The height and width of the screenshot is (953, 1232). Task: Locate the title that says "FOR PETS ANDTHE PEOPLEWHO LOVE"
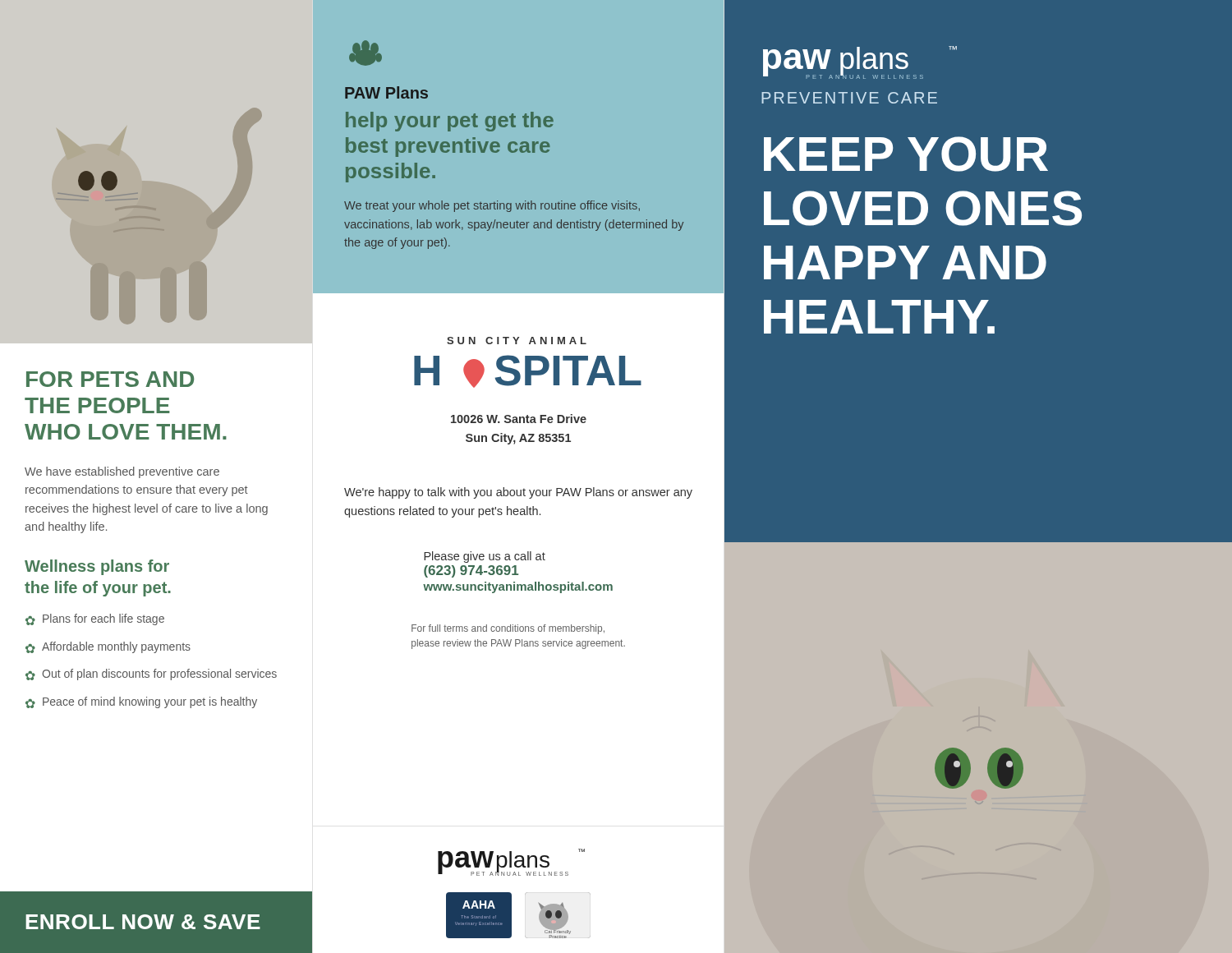tap(156, 406)
